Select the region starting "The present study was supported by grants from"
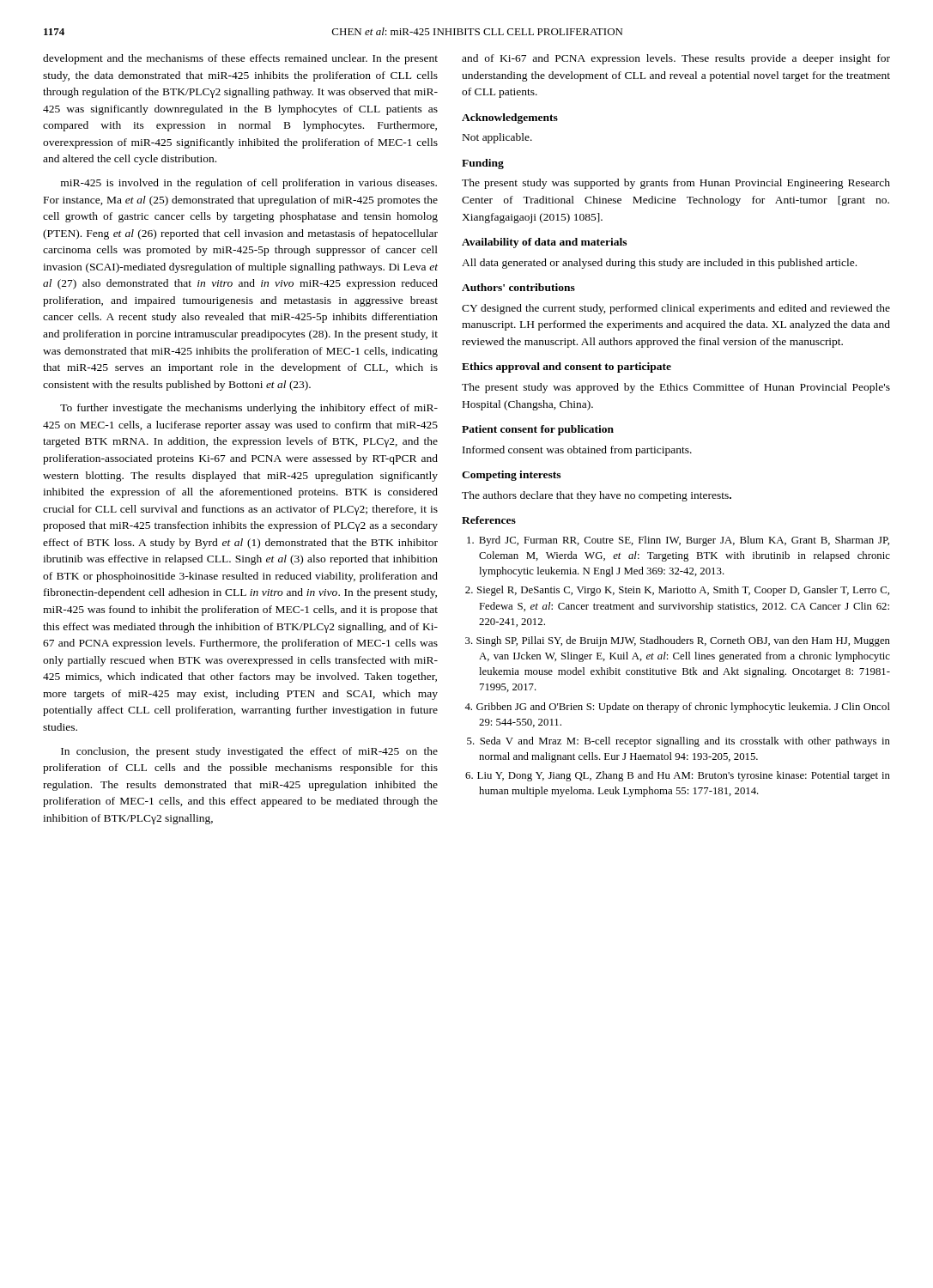The image size is (933, 1288). click(x=676, y=200)
